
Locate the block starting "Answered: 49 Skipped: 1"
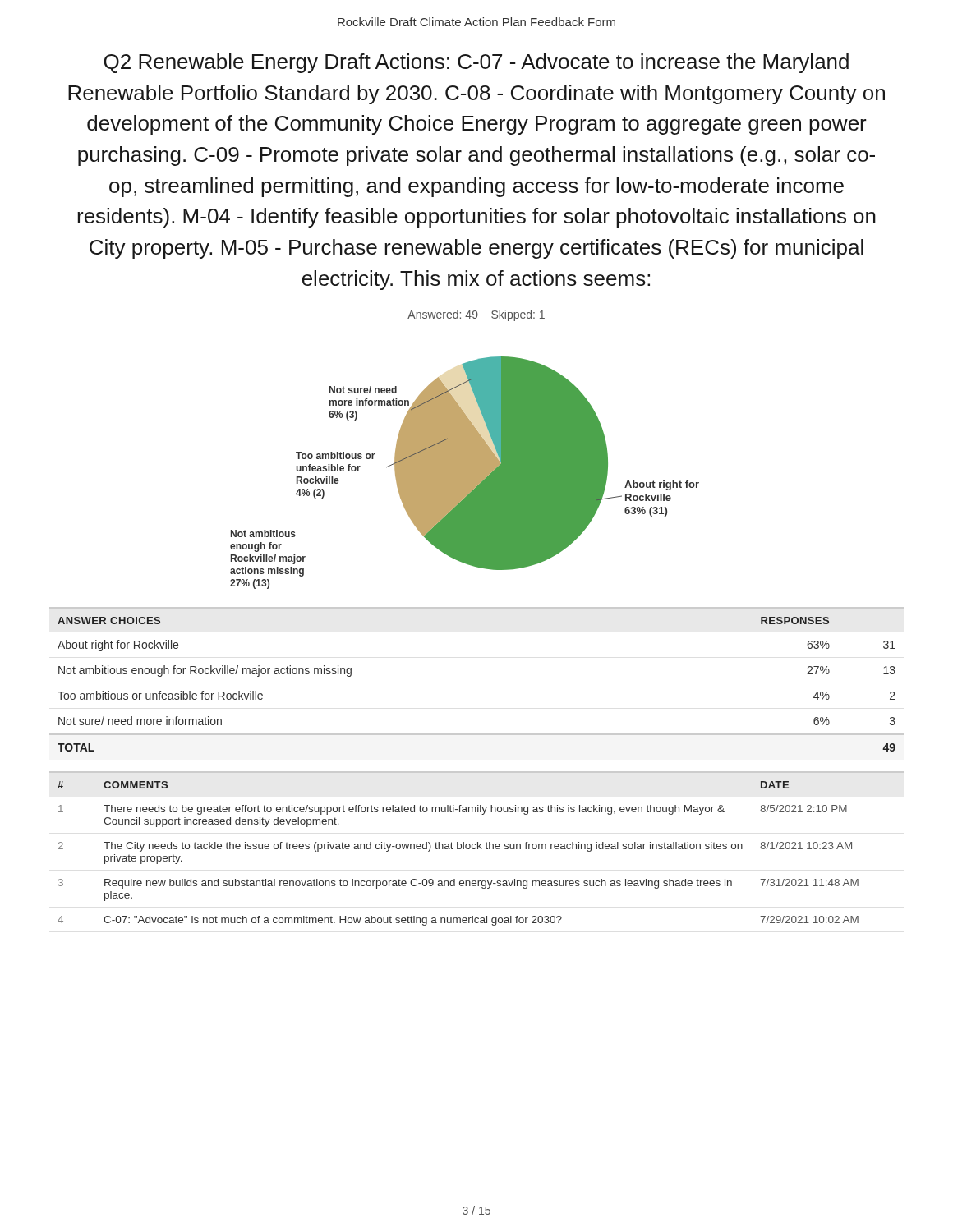[476, 314]
